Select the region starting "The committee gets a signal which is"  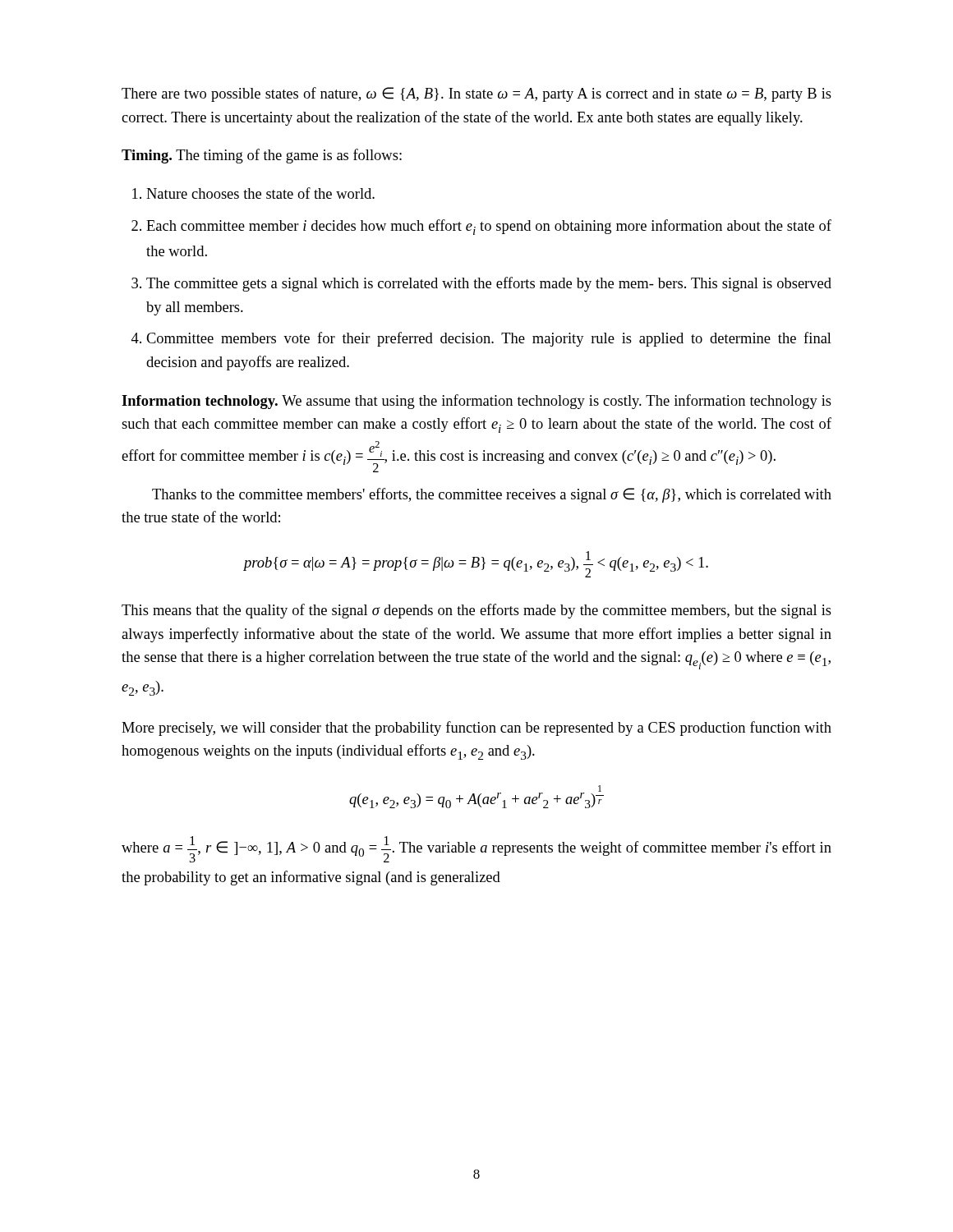pos(489,295)
